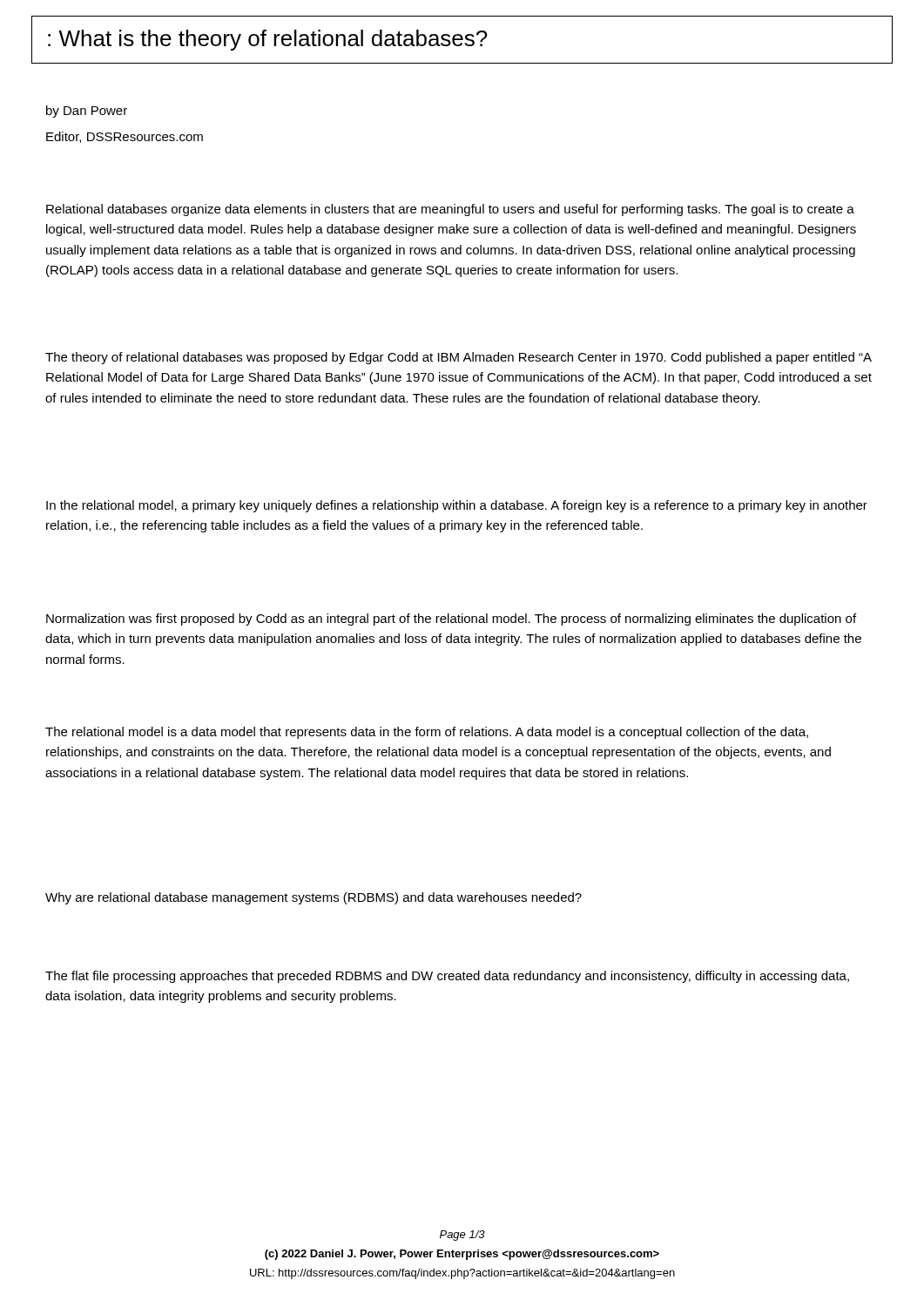This screenshot has width=924, height=1307.
Task: Click on the text block that says "The flat file processing approaches that preceded"
Action: pyautogui.click(x=448, y=986)
